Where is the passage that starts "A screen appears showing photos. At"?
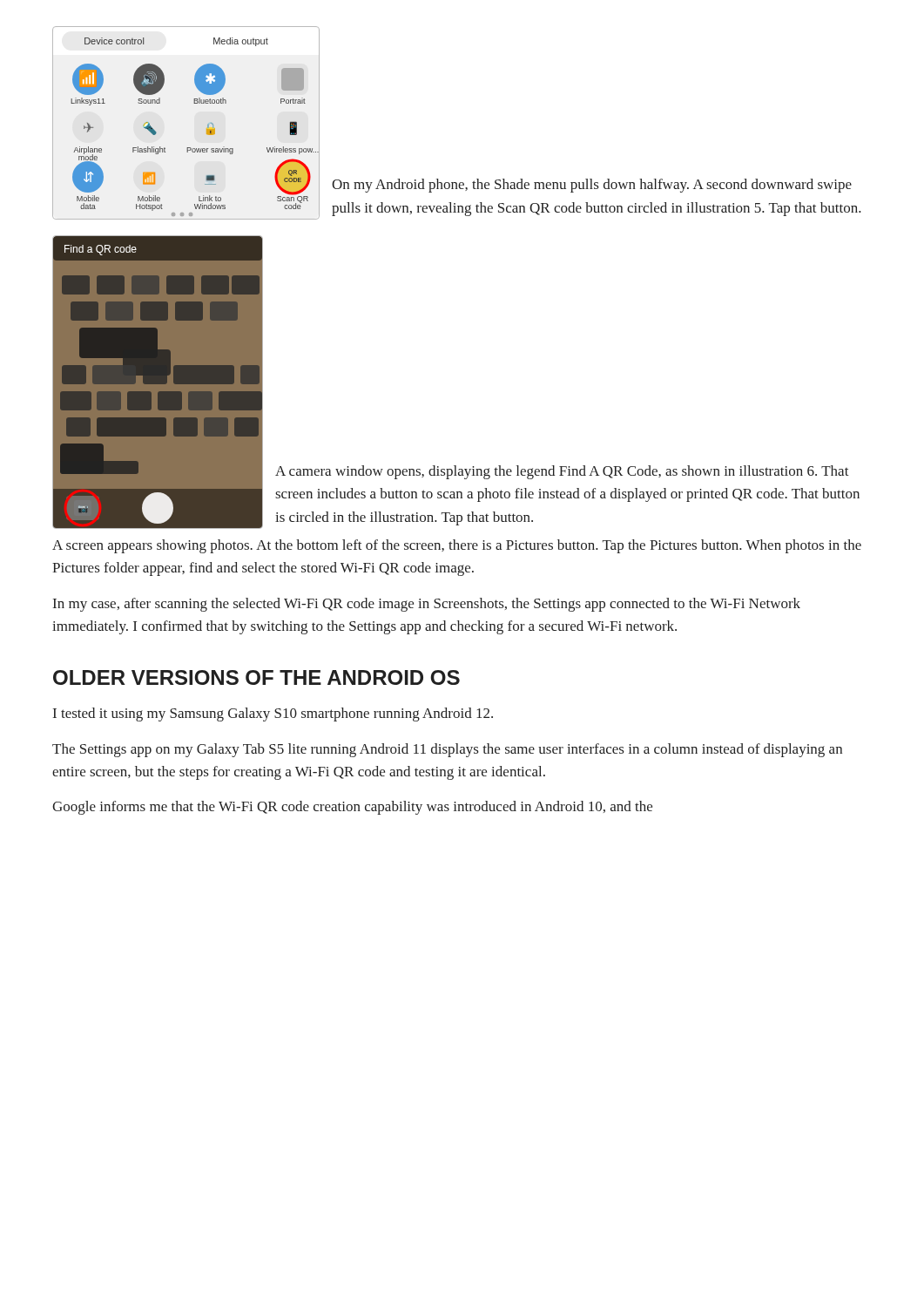The image size is (924, 1307). (457, 557)
